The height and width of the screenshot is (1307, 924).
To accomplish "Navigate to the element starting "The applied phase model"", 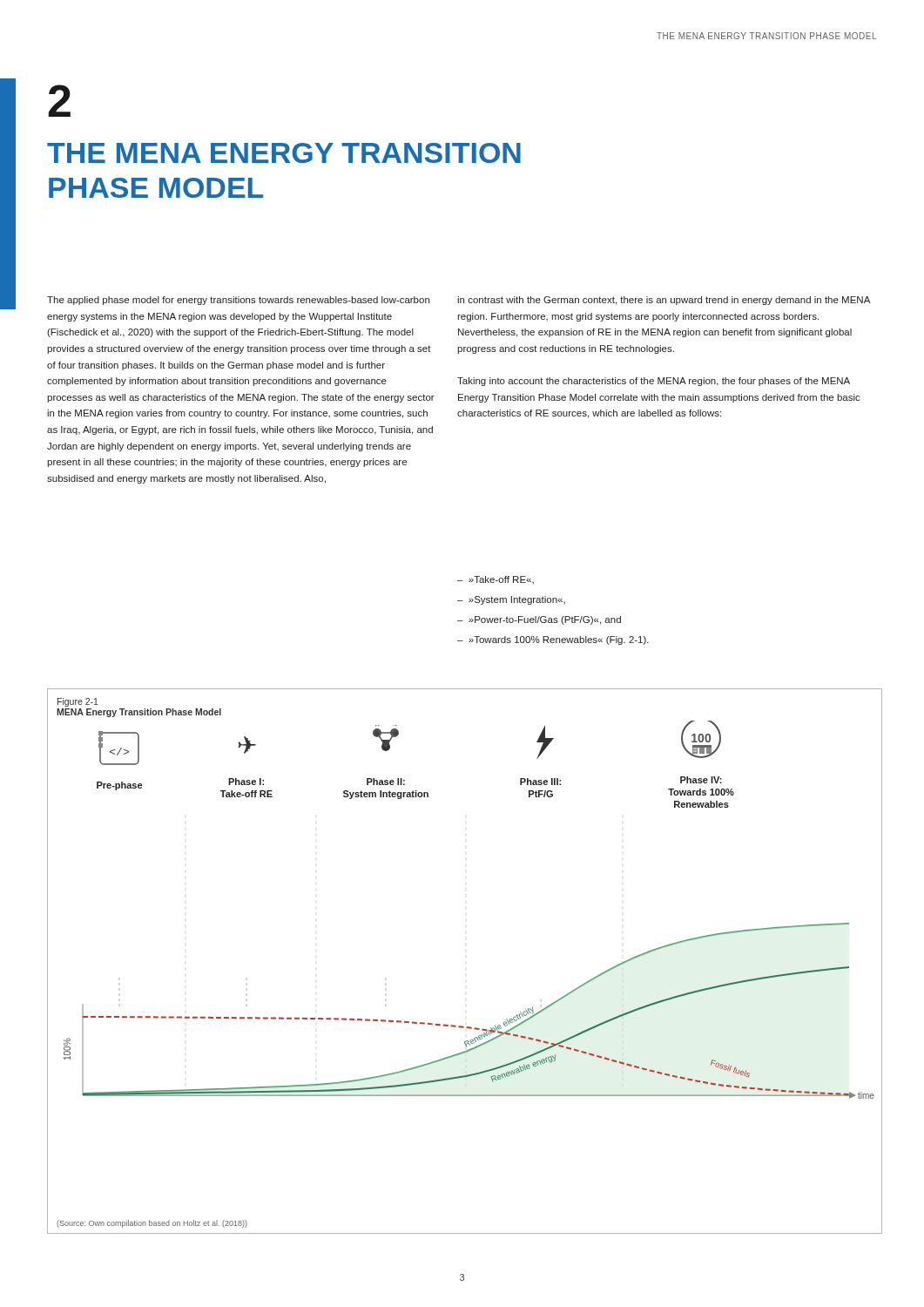I will click(x=241, y=389).
